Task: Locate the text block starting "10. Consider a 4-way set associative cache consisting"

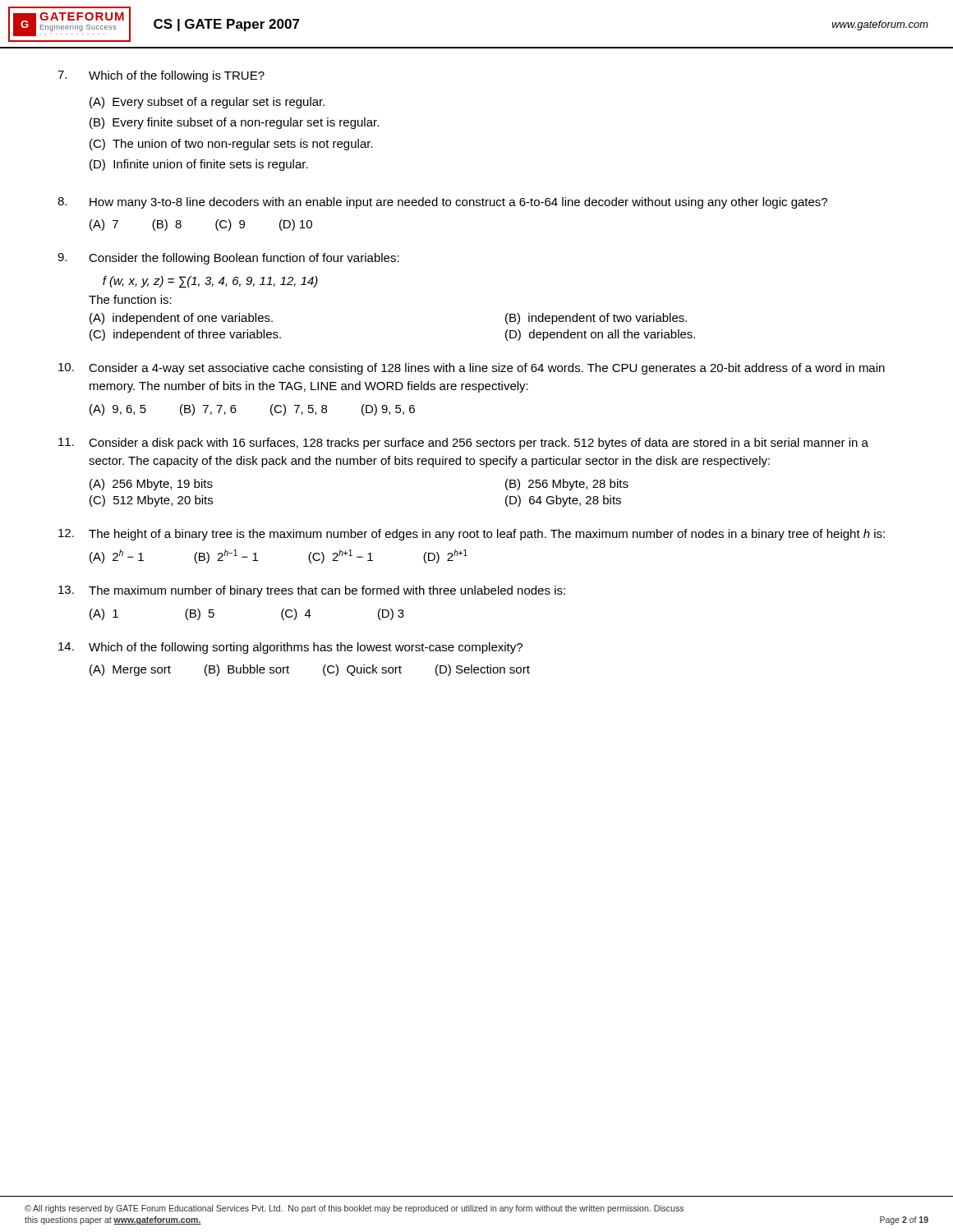Action: [481, 387]
